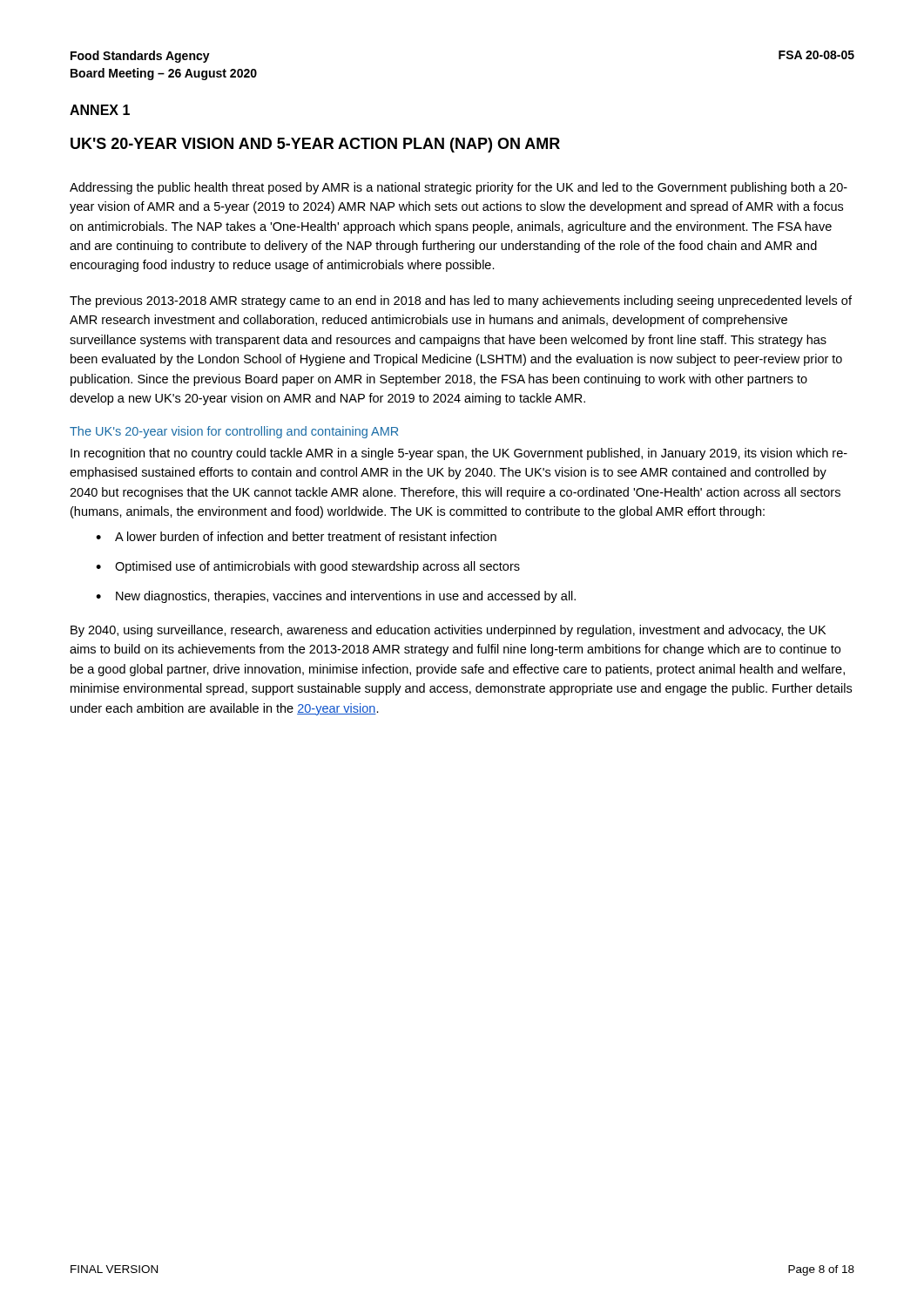Click the passage that begins "• Optimised use of antimicrobials"
Viewport: 924px width, 1307px height.
click(x=475, y=567)
